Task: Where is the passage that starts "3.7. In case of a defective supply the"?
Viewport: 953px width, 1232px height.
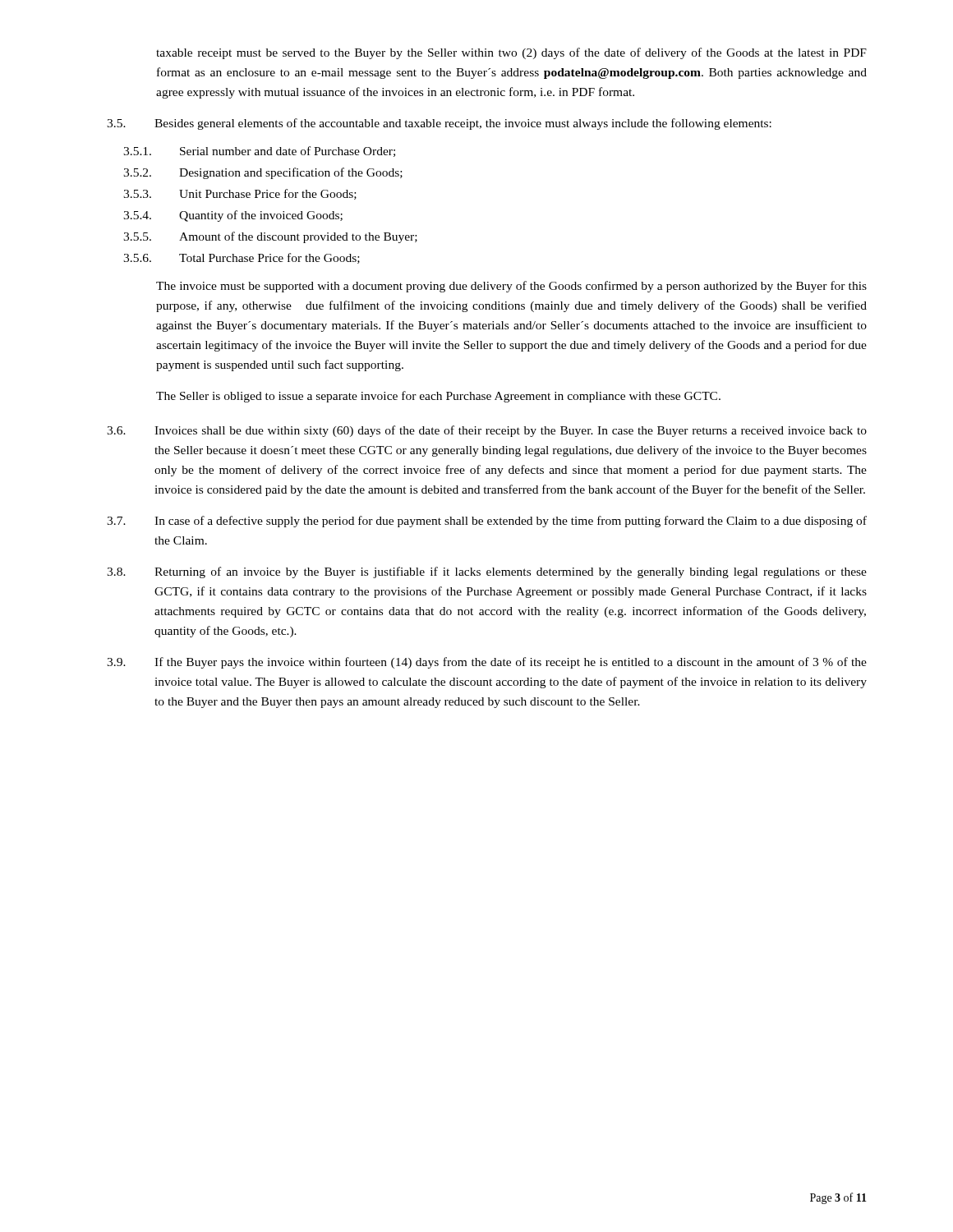Action: (487, 531)
